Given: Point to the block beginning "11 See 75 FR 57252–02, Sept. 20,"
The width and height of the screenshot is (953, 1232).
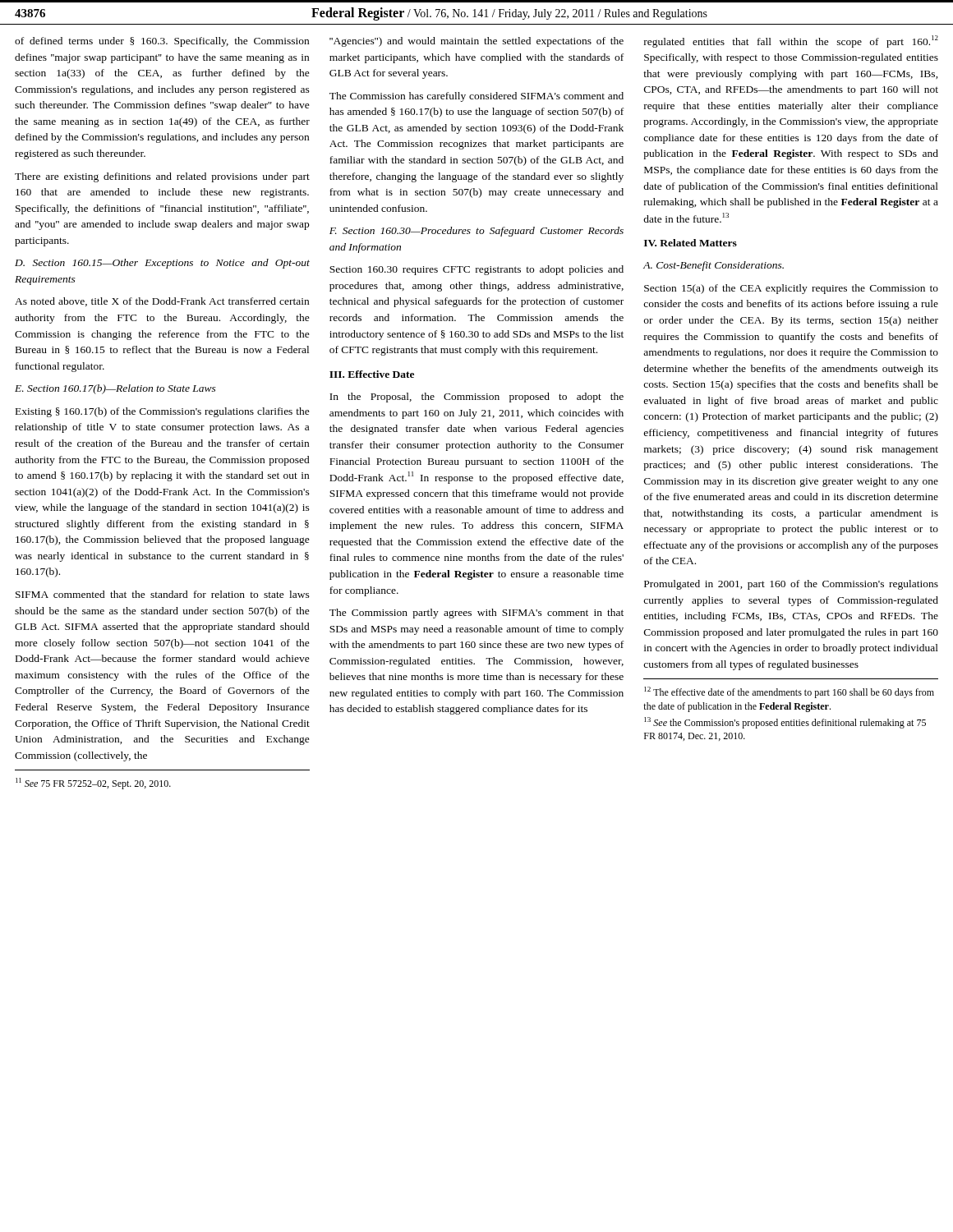Looking at the screenshot, I should pyautogui.click(x=162, y=783).
